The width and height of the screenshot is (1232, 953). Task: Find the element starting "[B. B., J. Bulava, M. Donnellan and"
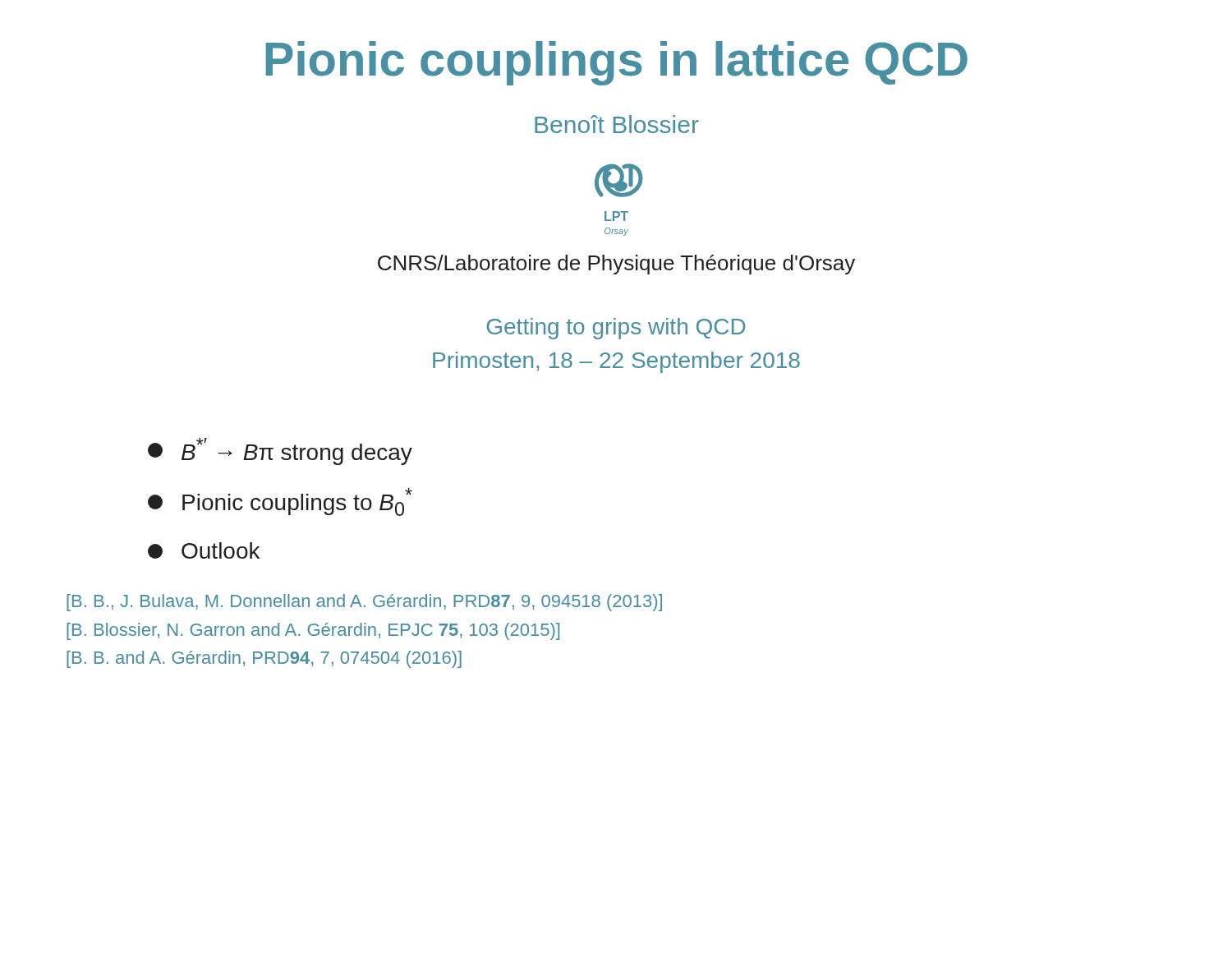click(x=364, y=603)
